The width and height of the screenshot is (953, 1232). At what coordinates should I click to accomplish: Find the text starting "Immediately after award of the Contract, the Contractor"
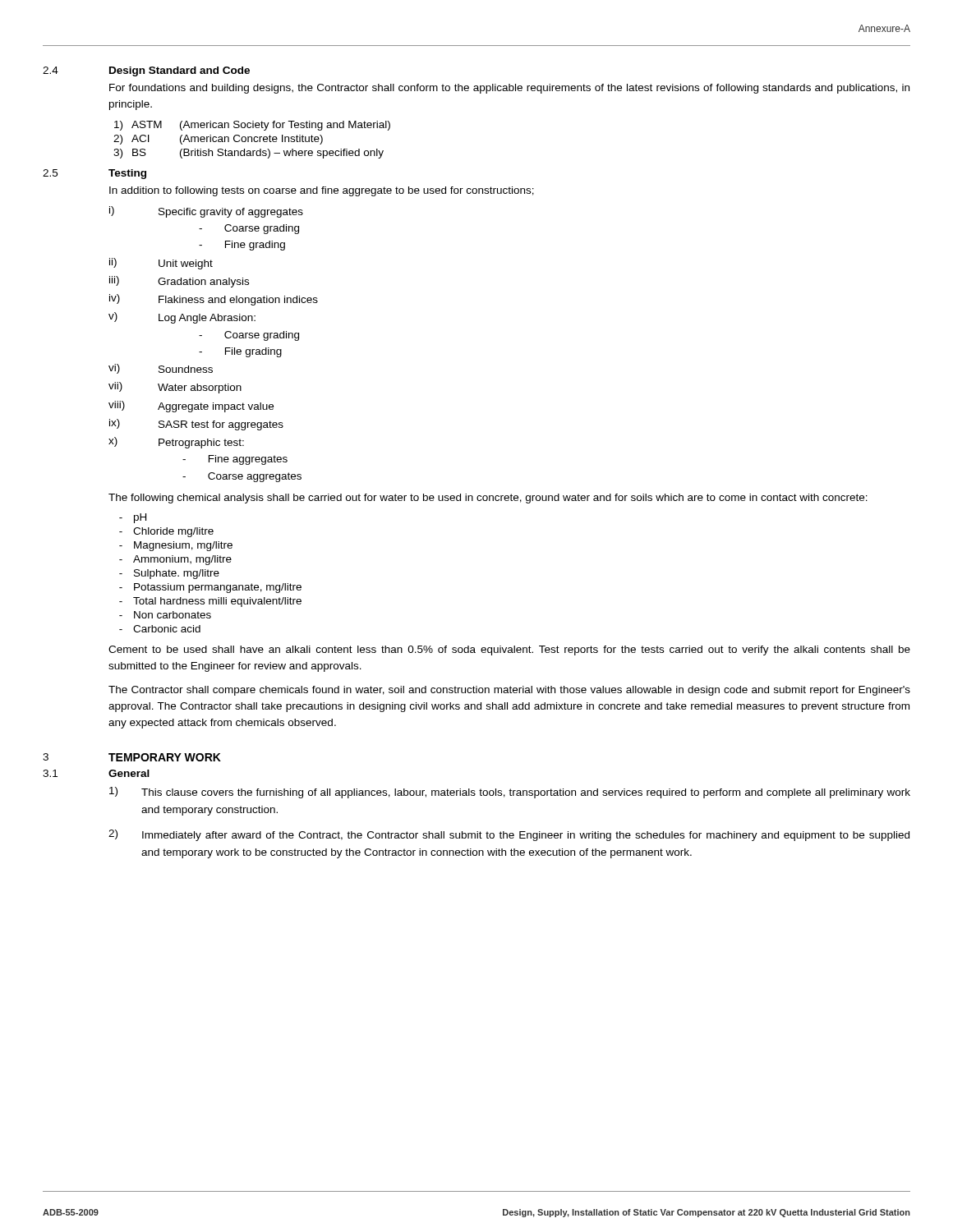526,844
